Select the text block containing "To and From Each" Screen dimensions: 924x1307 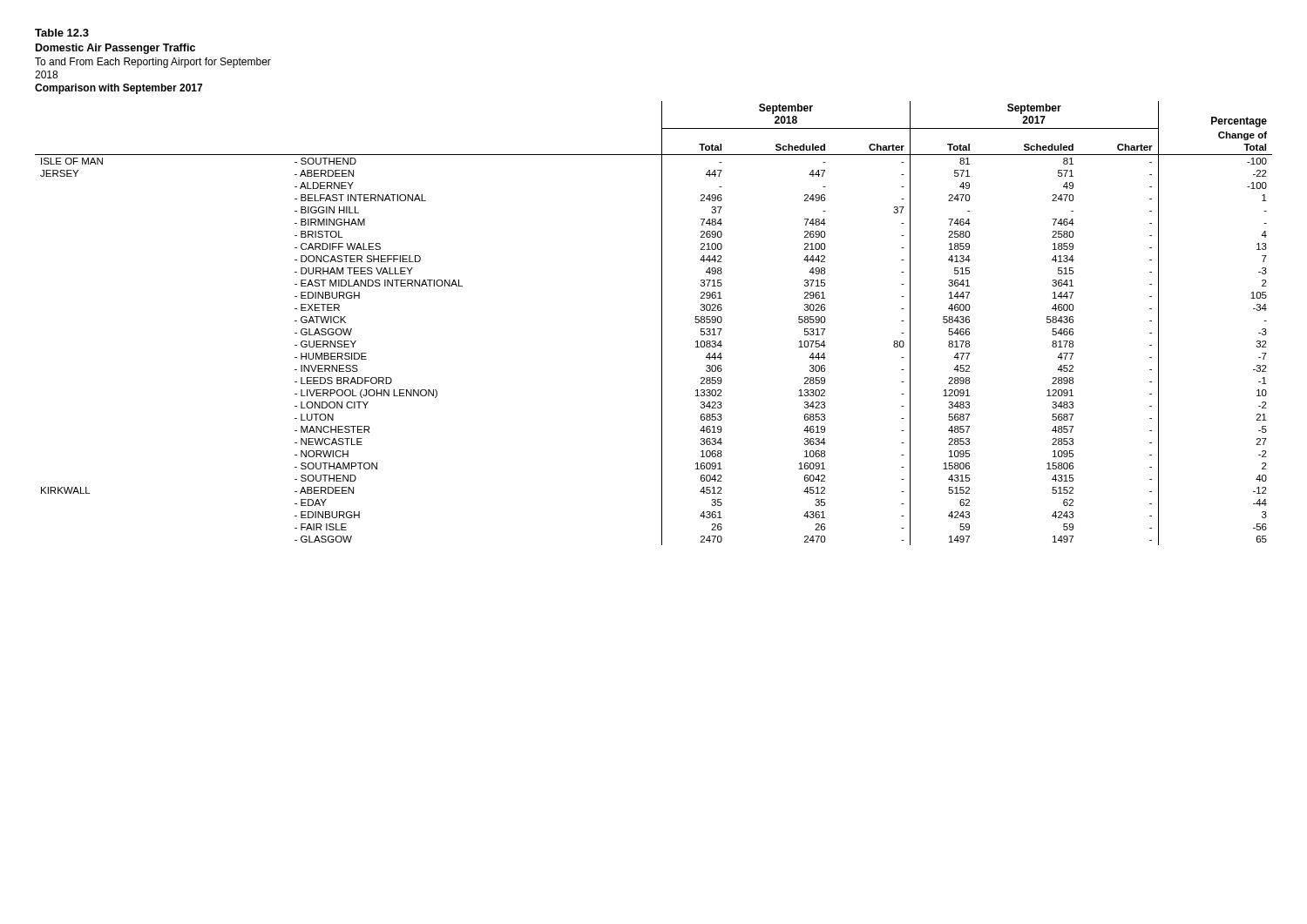click(153, 62)
